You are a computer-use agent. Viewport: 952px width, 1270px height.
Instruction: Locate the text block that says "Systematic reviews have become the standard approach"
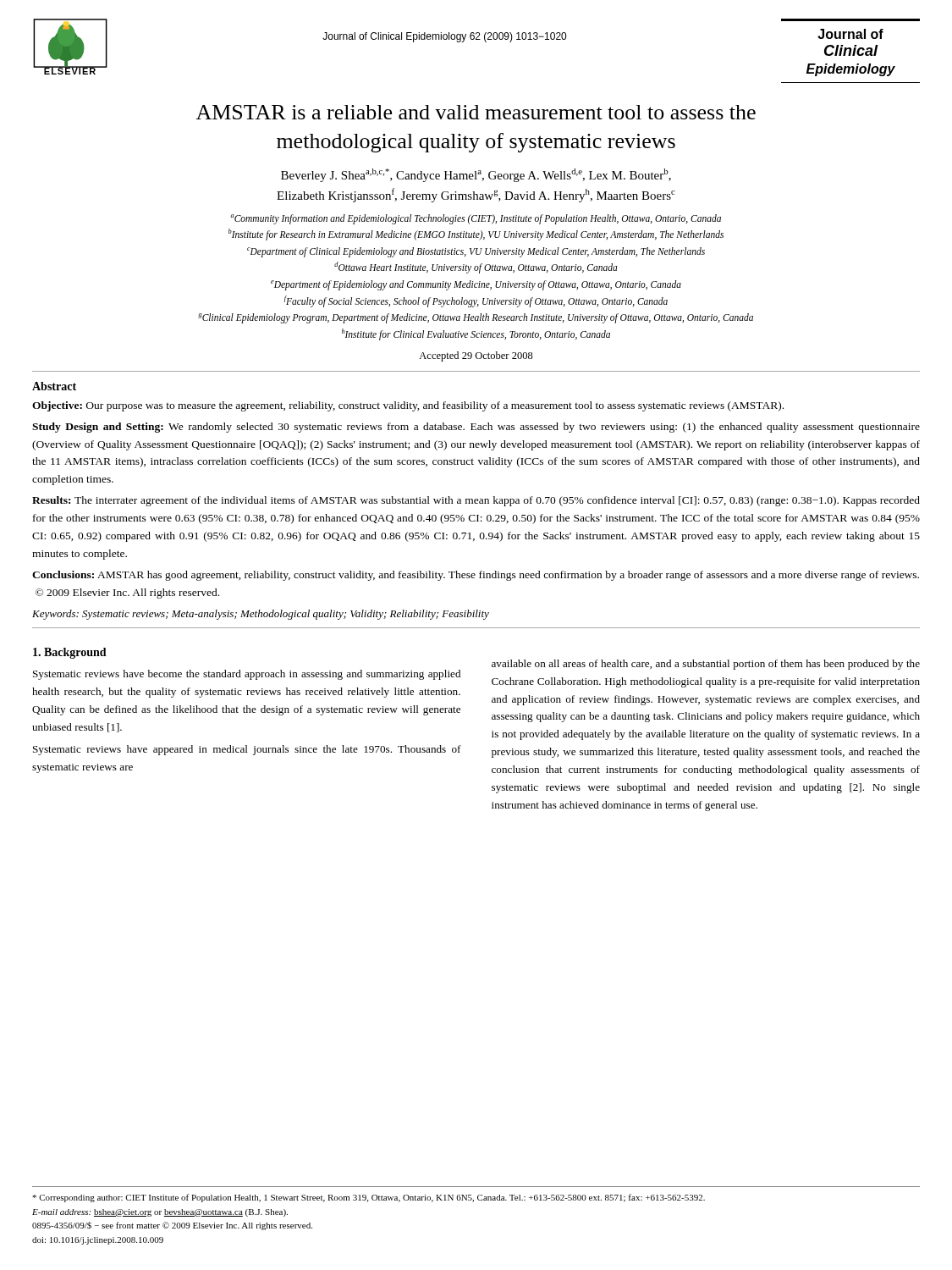click(246, 721)
